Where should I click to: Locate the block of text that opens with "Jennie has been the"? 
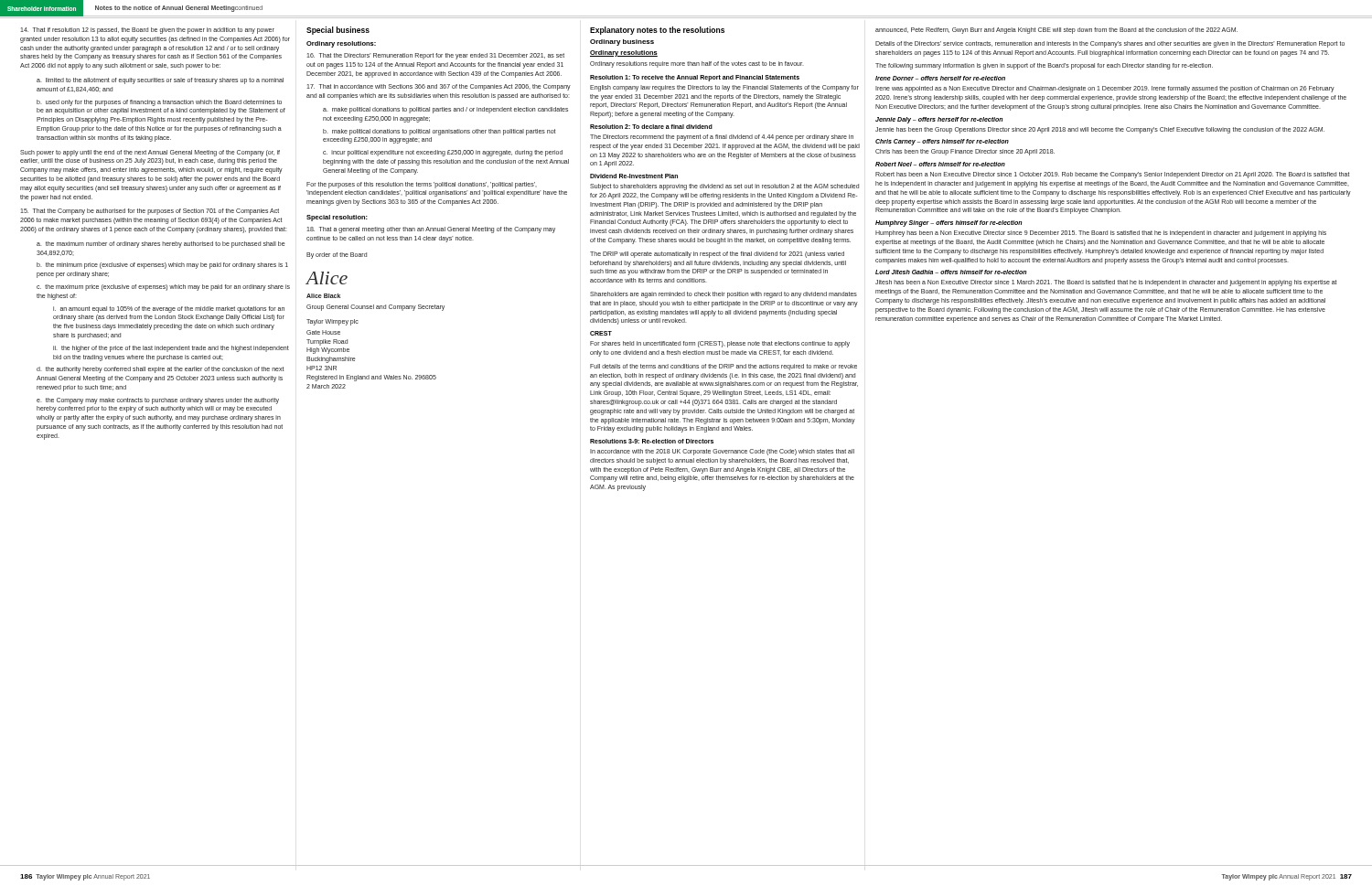[x=1100, y=129]
